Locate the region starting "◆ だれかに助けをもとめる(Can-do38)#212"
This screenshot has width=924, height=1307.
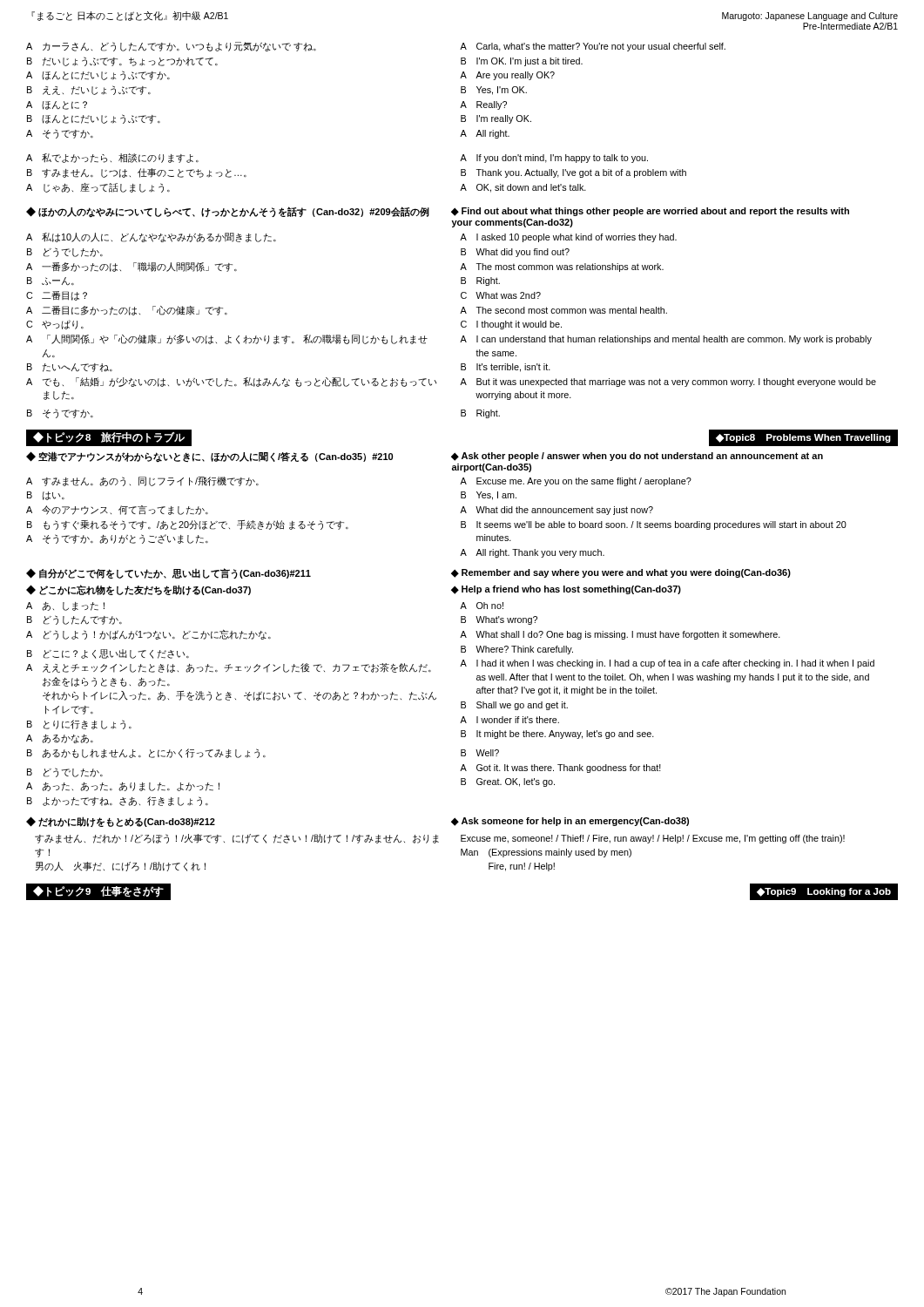(x=121, y=821)
